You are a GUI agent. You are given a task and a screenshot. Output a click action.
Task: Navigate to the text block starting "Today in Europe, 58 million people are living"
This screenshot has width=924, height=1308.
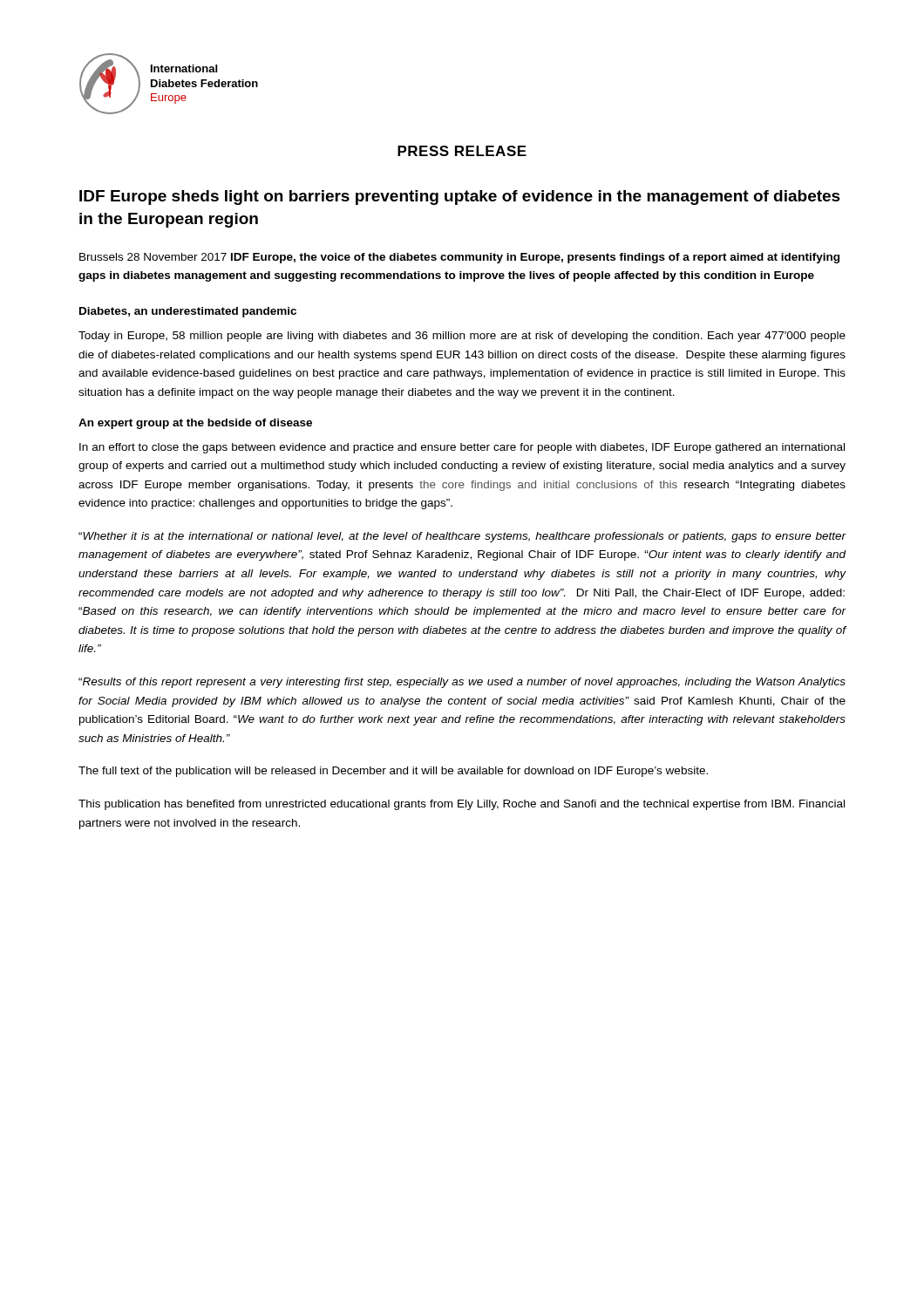point(462,364)
